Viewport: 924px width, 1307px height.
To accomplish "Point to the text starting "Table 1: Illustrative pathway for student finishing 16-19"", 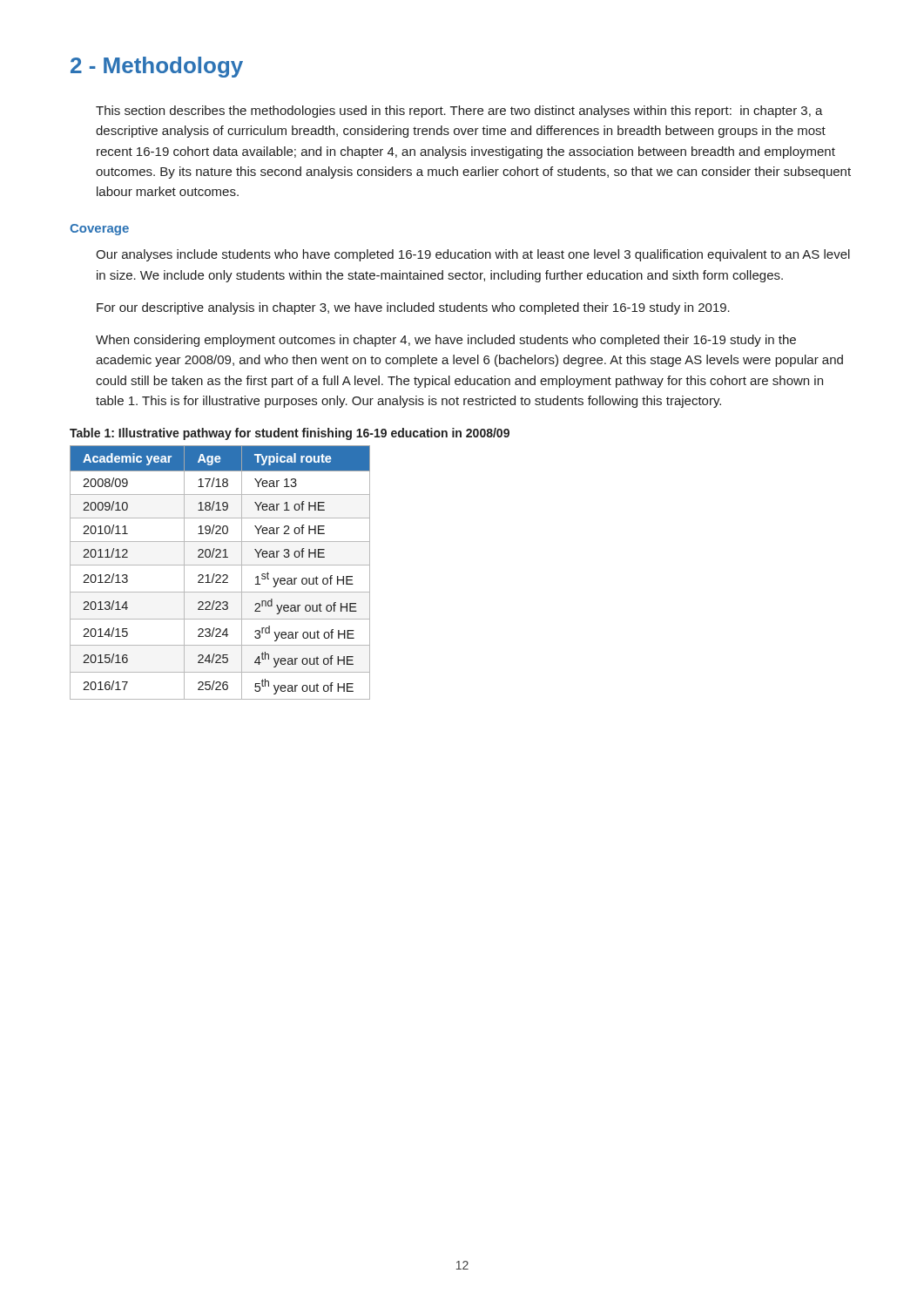I will 290,433.
